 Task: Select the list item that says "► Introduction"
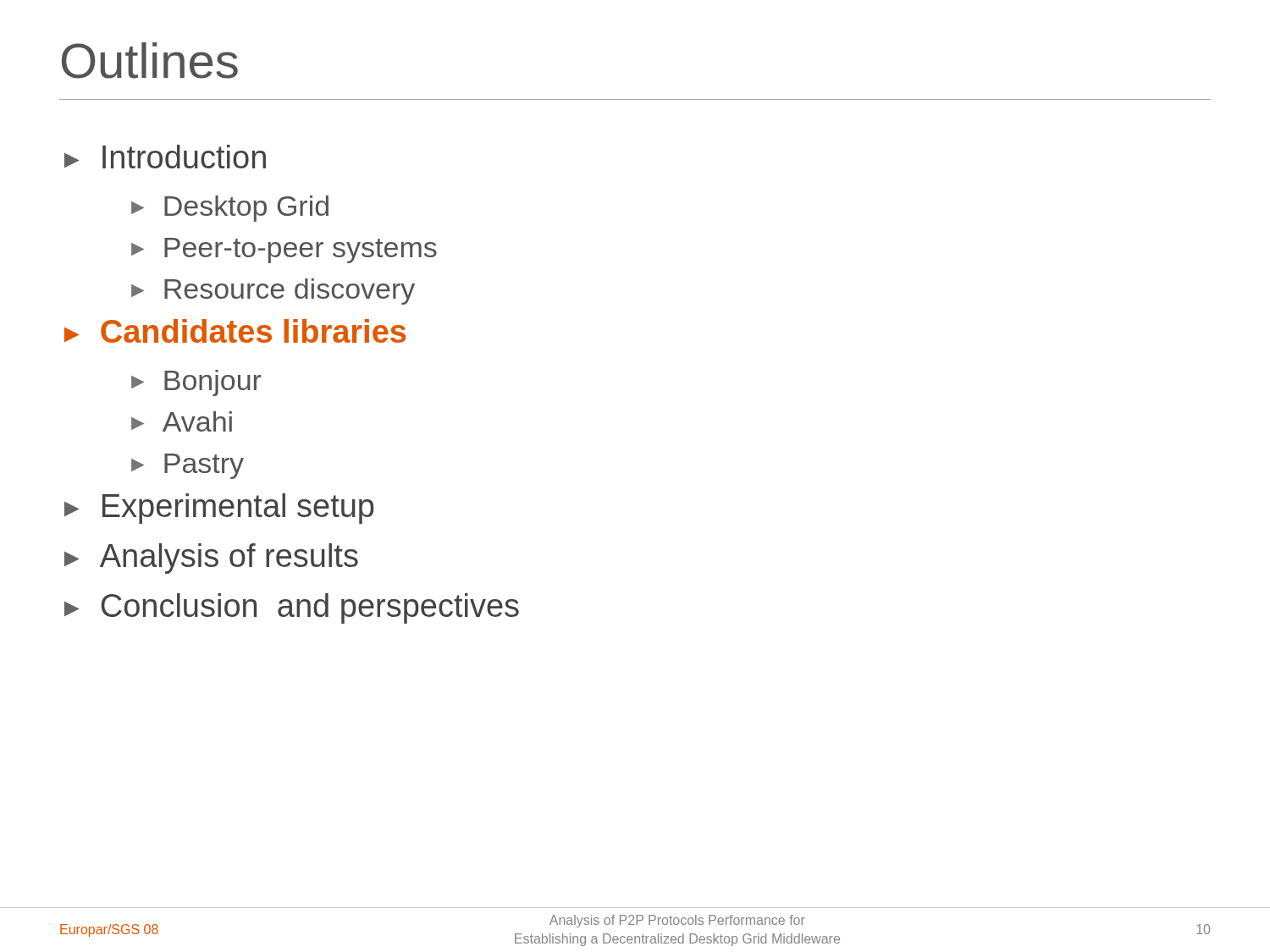click(x=164, y=158)
